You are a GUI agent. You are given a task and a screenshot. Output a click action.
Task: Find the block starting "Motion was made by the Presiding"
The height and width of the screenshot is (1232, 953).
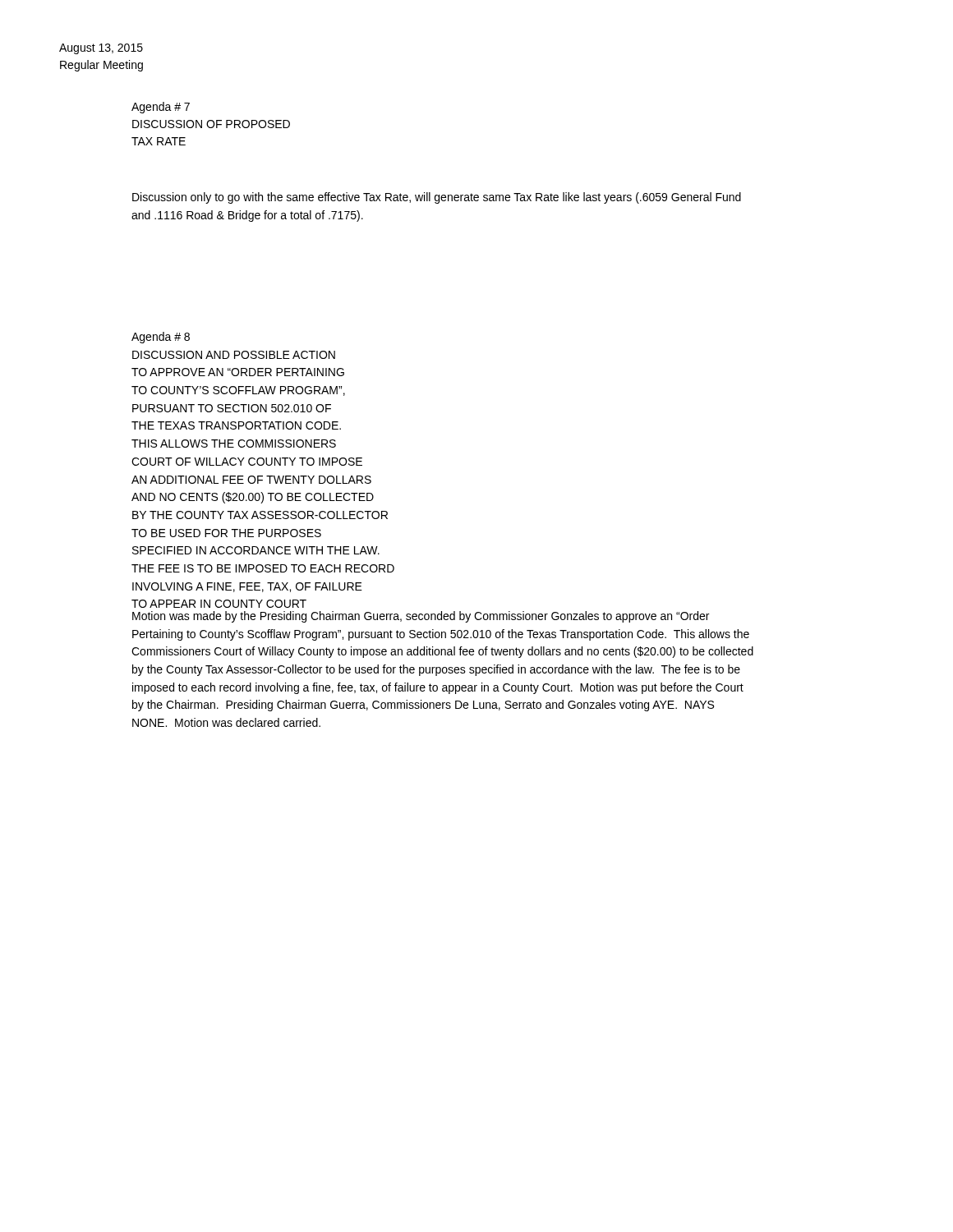point(442,669)
